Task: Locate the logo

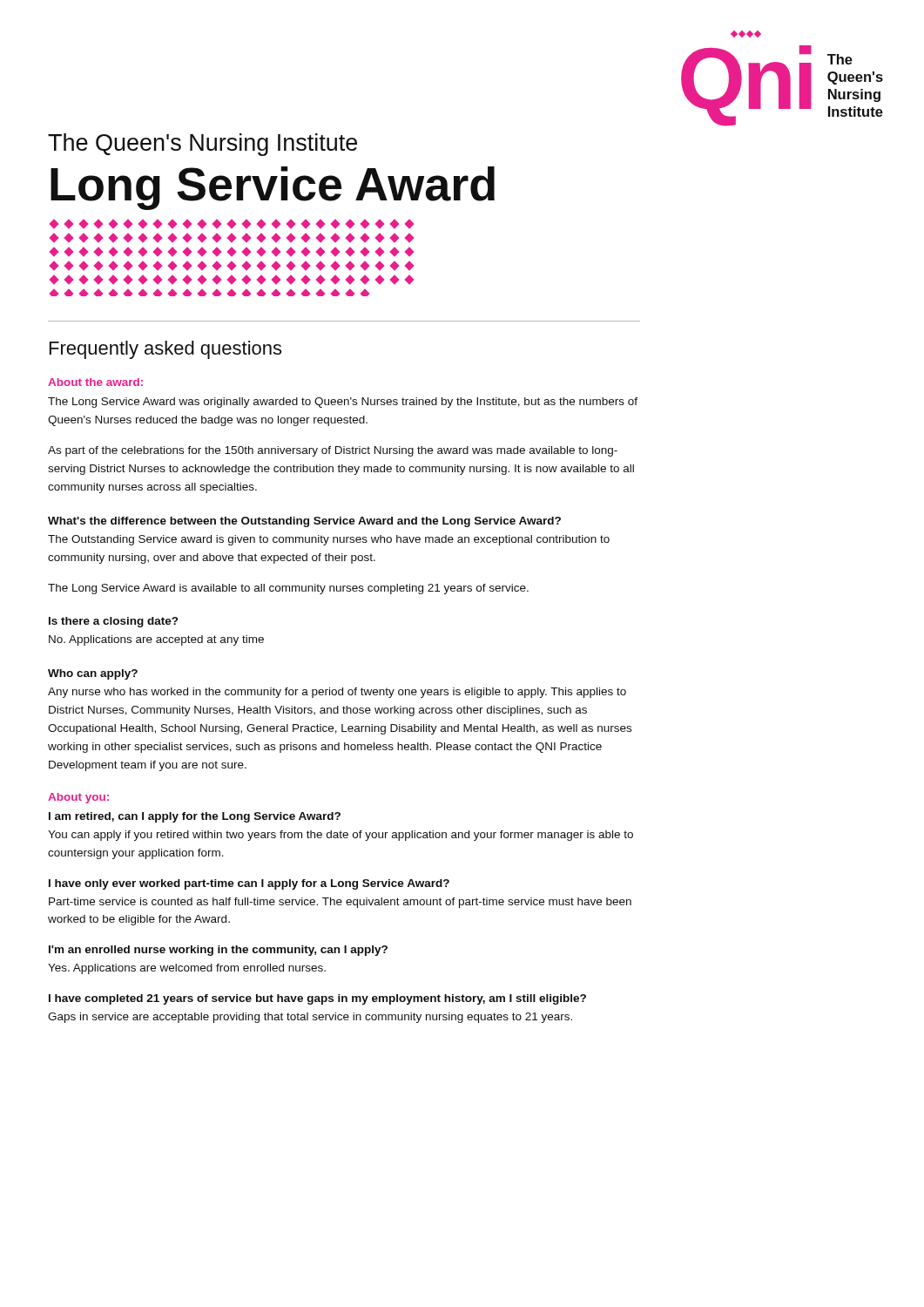Action: click(780, 74)
